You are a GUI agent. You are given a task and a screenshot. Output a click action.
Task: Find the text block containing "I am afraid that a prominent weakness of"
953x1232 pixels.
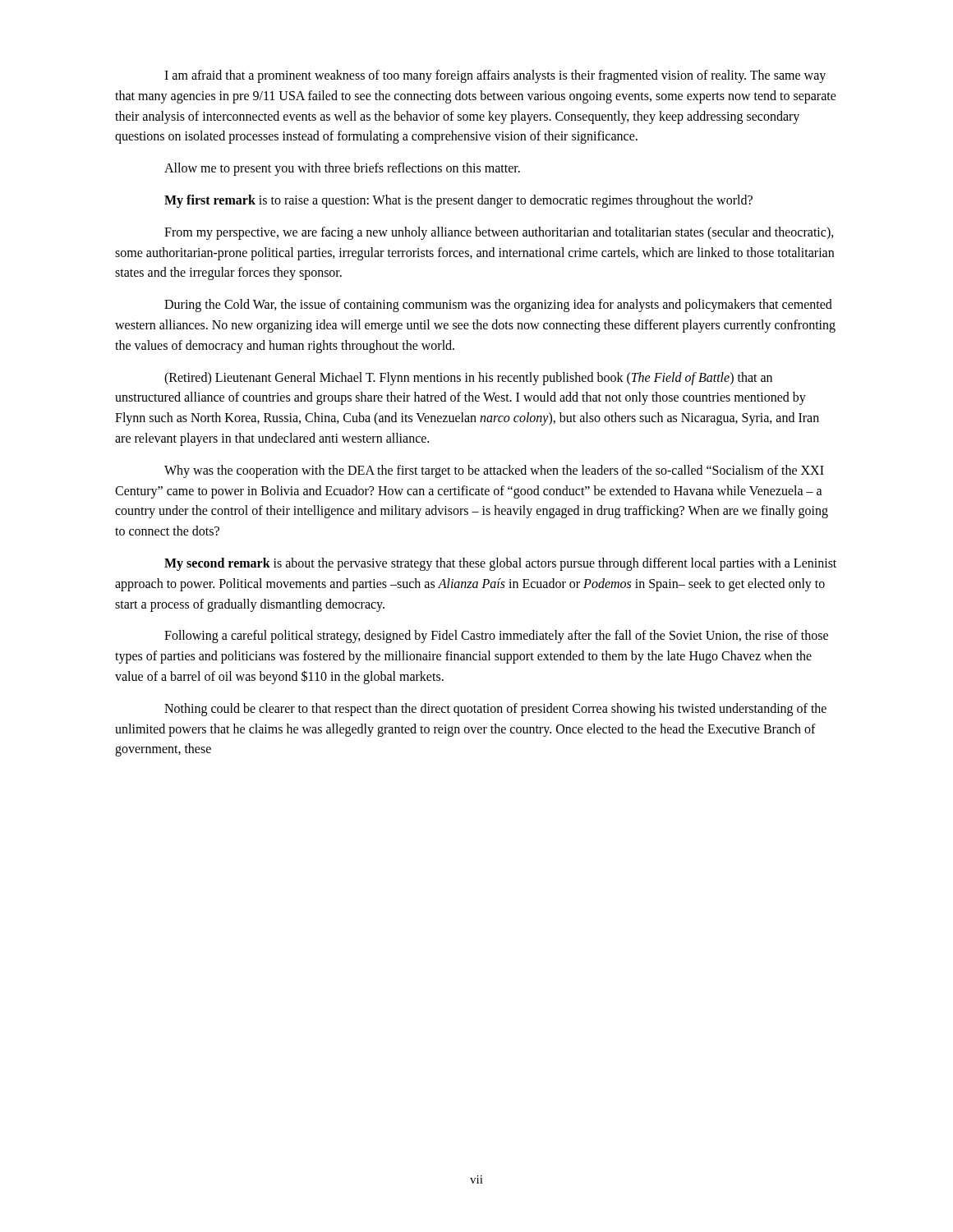(476, 106)
